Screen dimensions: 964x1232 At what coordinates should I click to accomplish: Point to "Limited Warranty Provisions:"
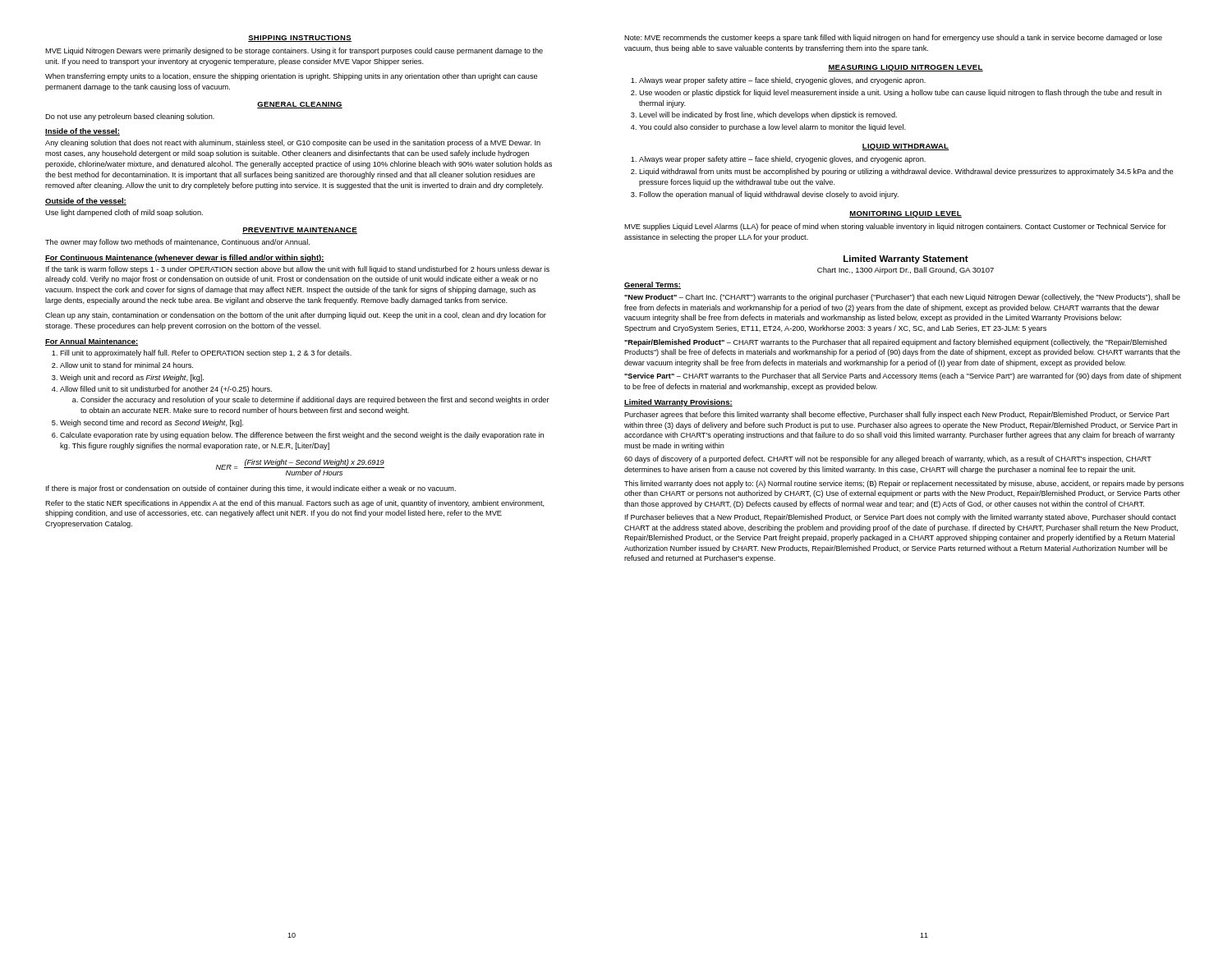point(678,402)
